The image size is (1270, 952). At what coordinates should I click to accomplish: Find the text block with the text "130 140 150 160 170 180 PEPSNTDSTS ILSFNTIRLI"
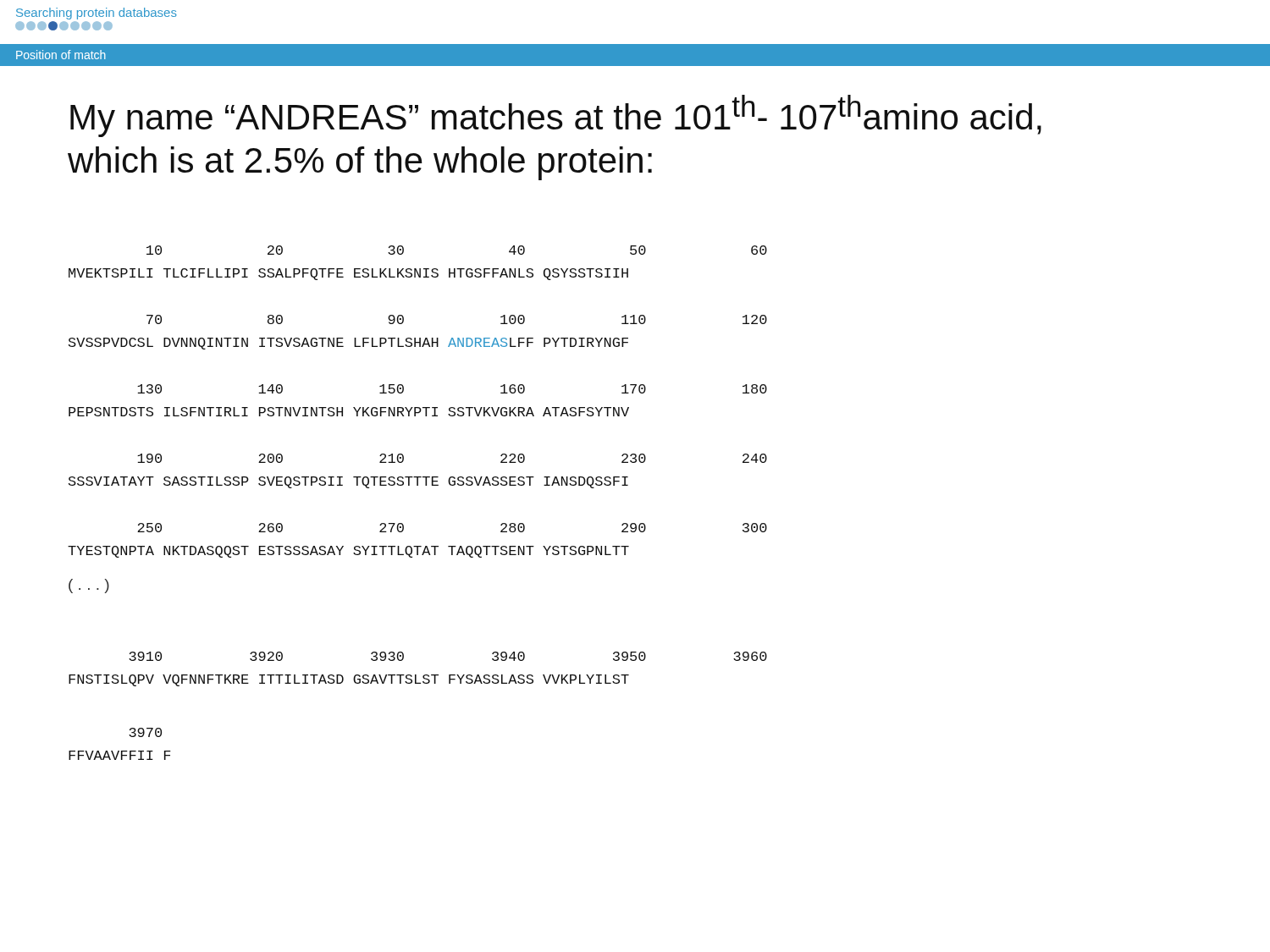pyautogui.click(x=418, y=401)
